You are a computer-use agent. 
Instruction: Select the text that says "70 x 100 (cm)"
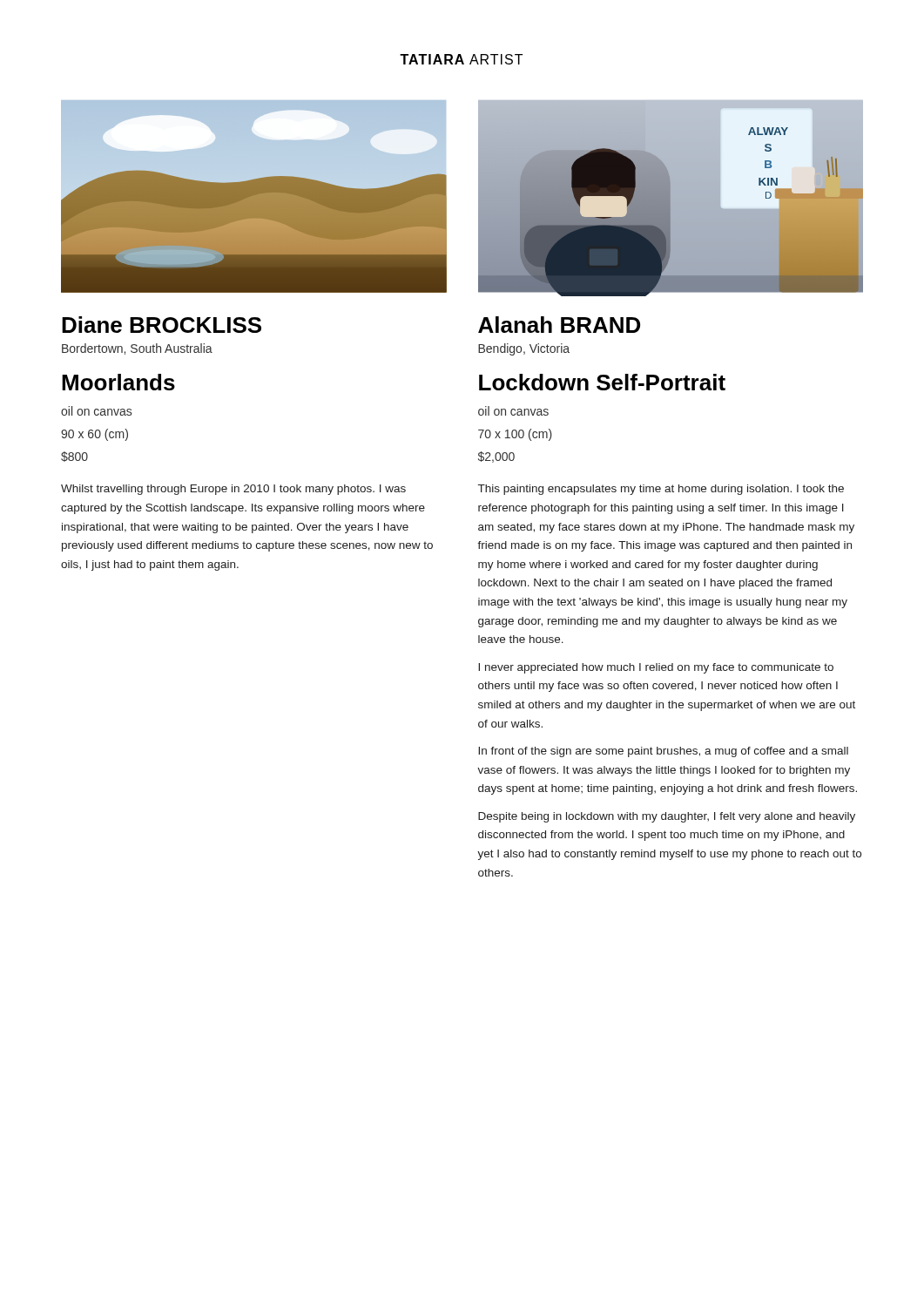[515, 434]
